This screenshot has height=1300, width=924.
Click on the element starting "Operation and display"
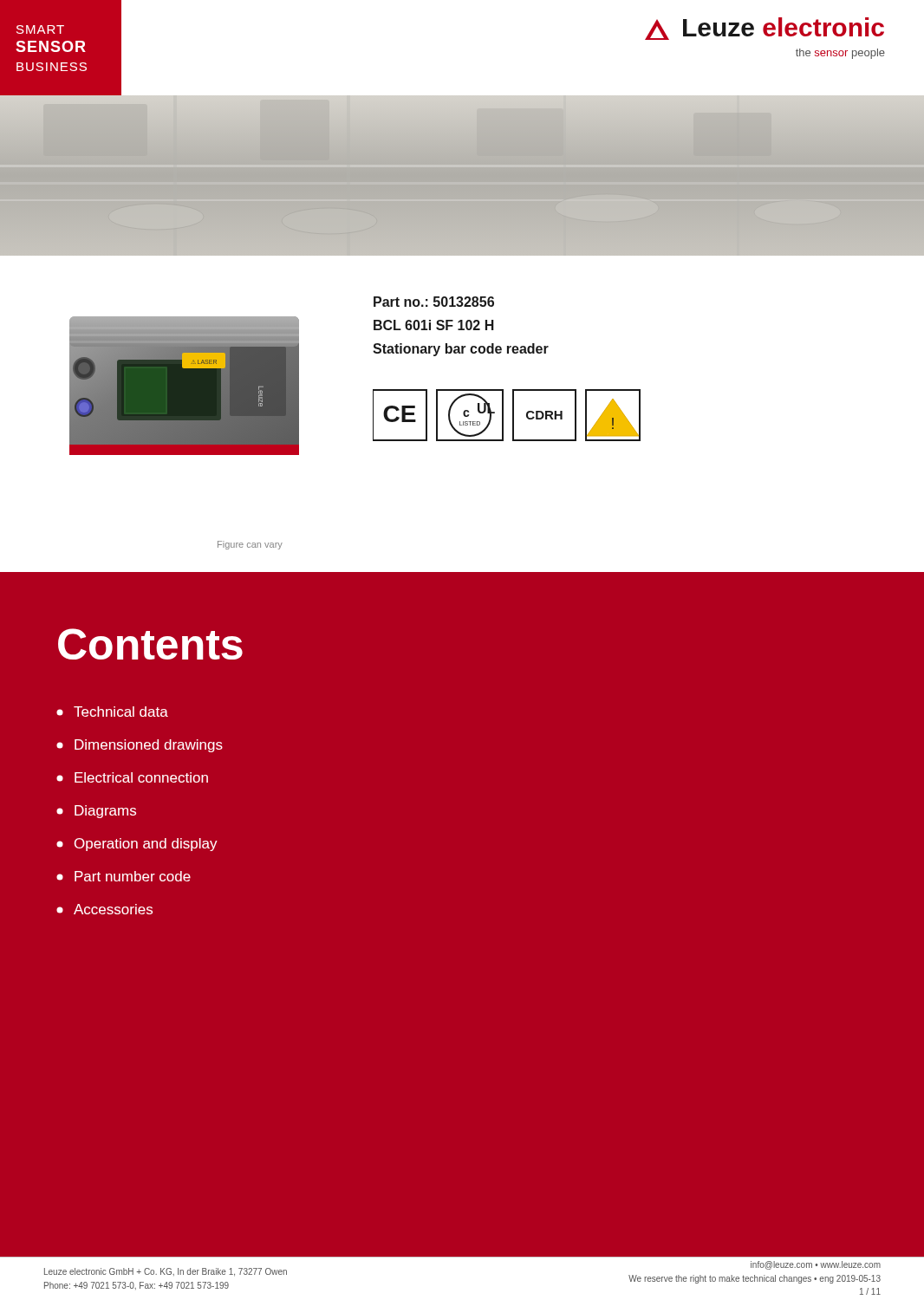[137, 844]
